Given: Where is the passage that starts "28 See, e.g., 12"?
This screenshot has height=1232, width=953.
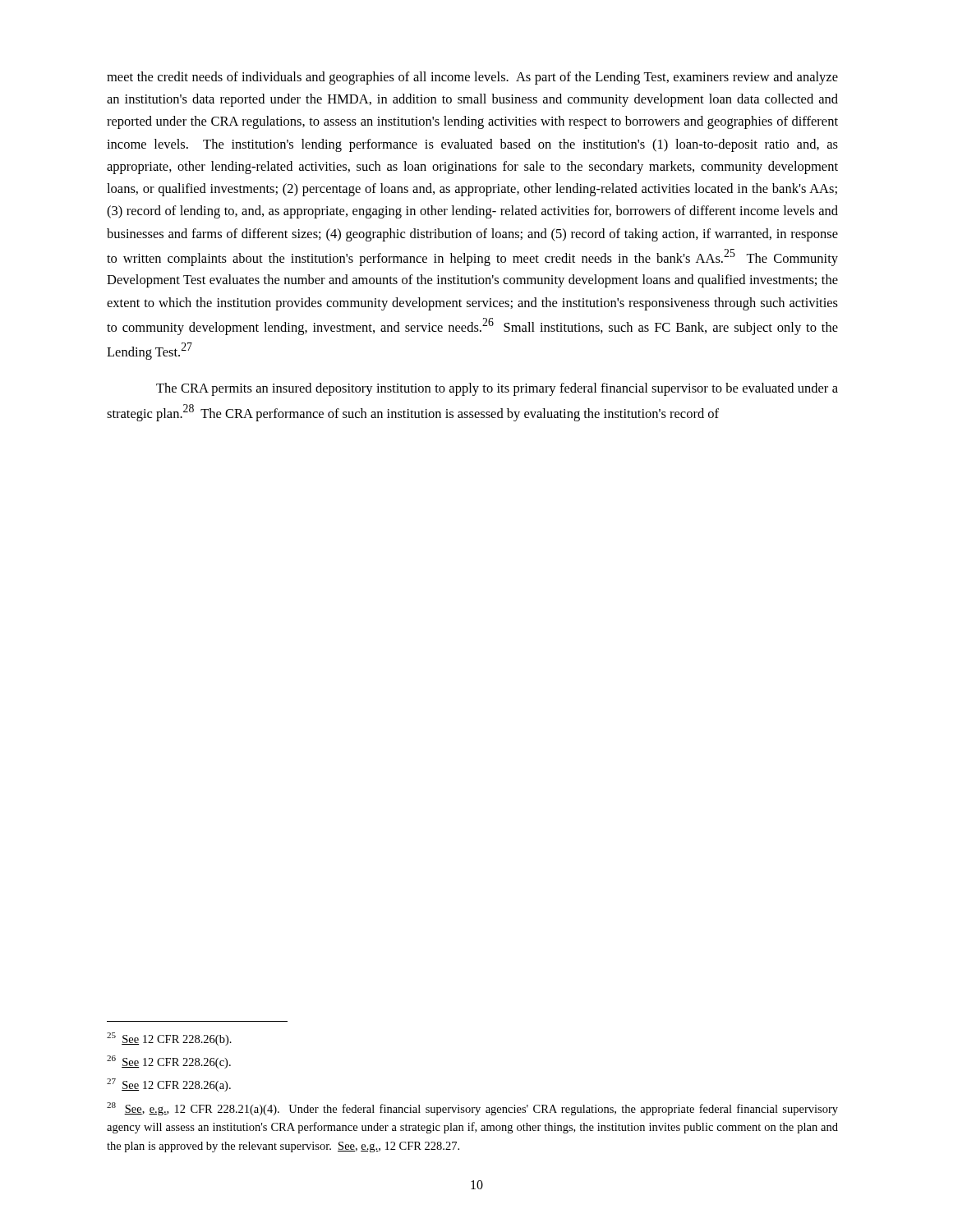Looking at the screenshot, I should (472, 1126).
